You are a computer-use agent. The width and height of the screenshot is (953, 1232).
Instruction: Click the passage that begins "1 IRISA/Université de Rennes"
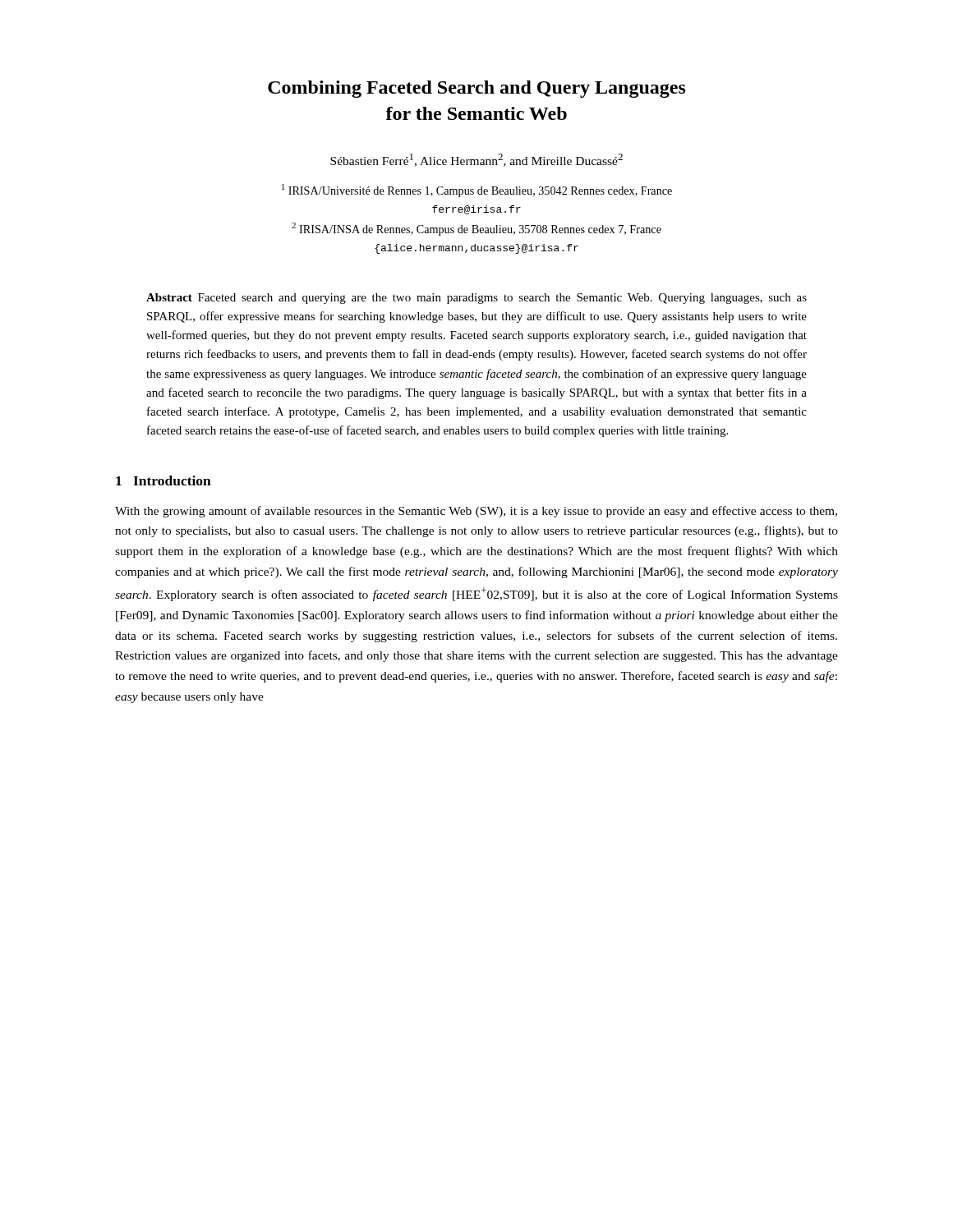476,218
